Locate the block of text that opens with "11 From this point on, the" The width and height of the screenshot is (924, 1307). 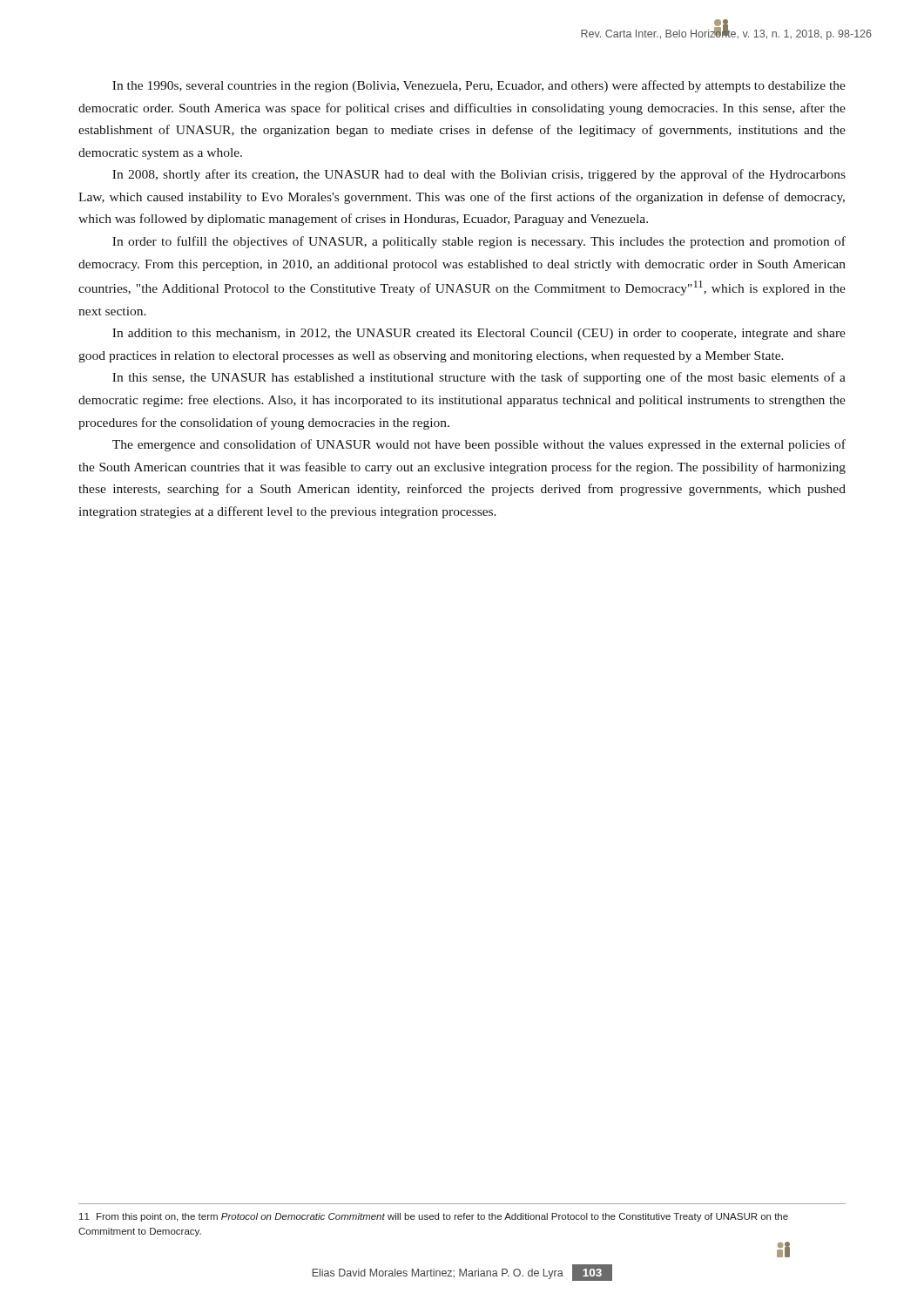click(x=433, y=1223)
